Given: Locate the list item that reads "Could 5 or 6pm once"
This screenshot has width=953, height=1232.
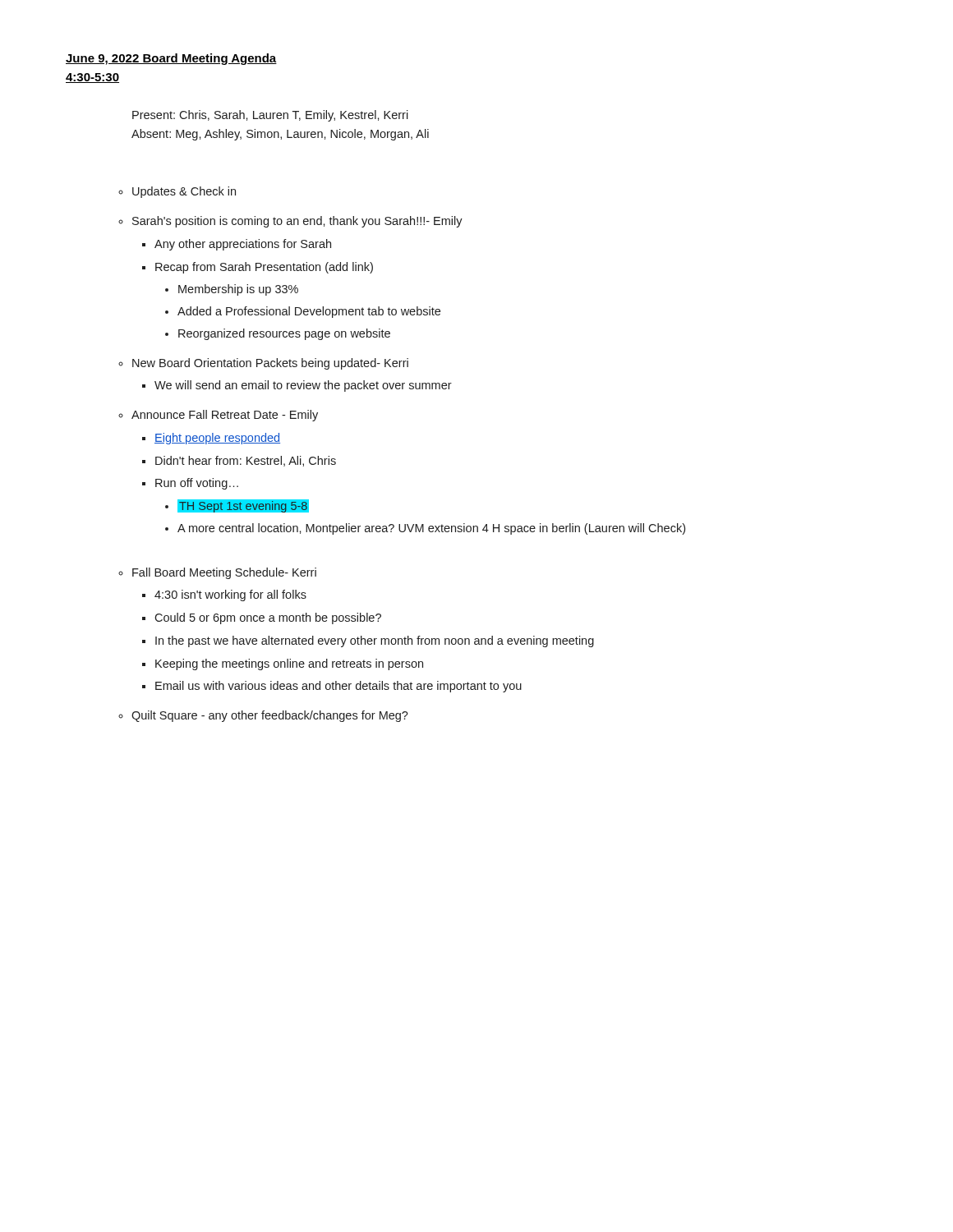Looking at the screenshot, I should coord(268,618).
